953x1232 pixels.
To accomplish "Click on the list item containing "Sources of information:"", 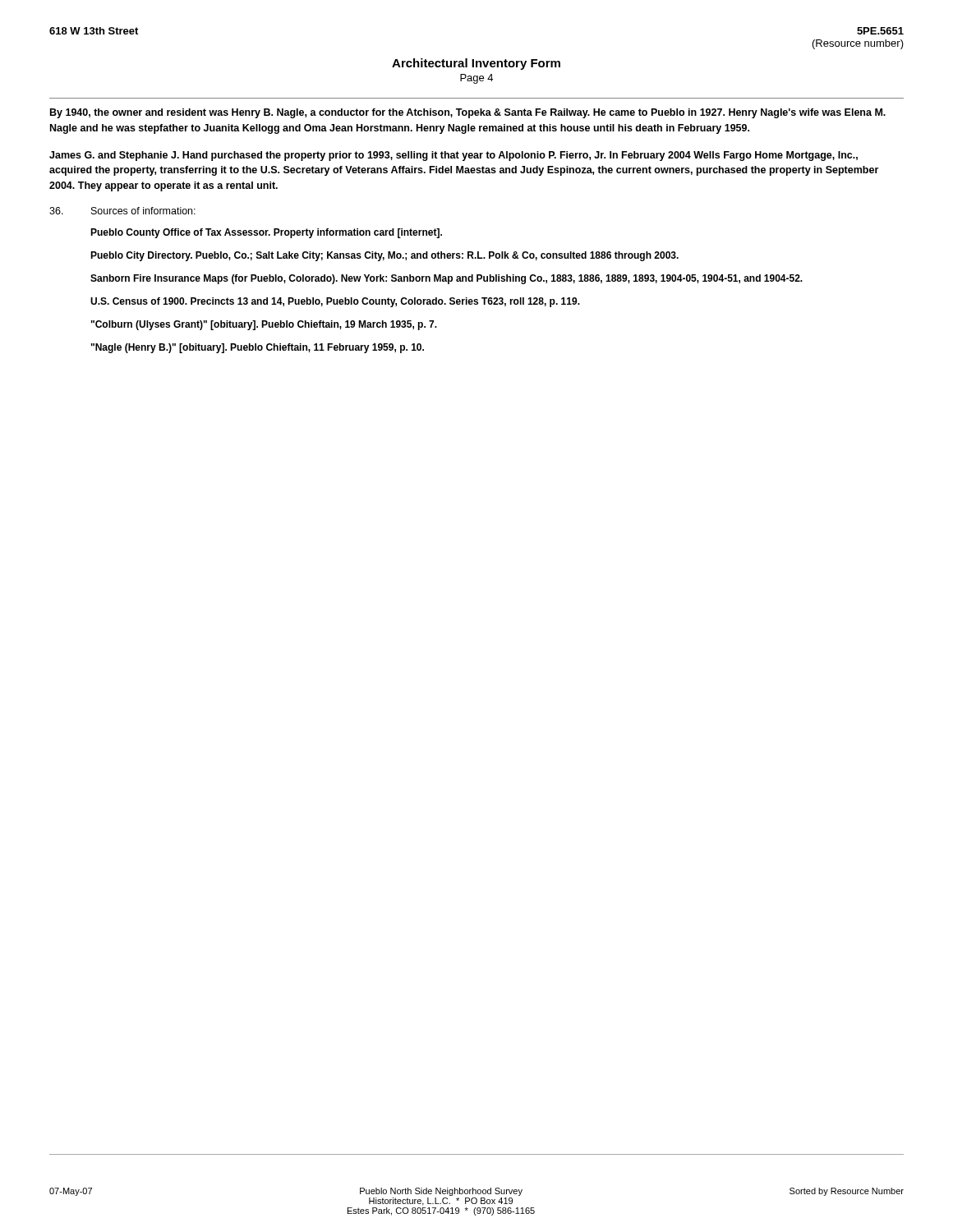I will point(143,211).
